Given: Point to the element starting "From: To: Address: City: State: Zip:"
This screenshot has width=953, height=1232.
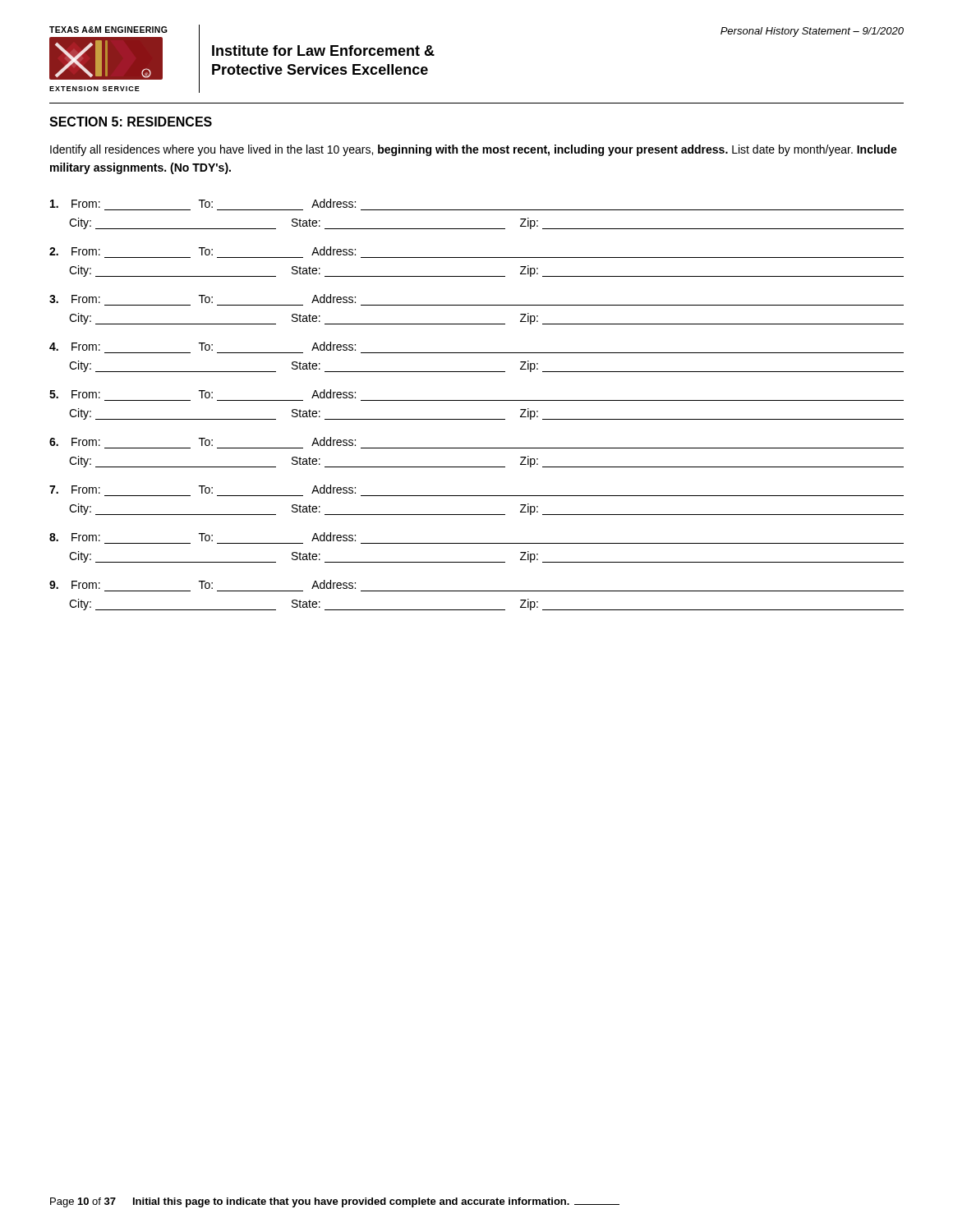Looking at the screenshot, I should tap(476, 212).
